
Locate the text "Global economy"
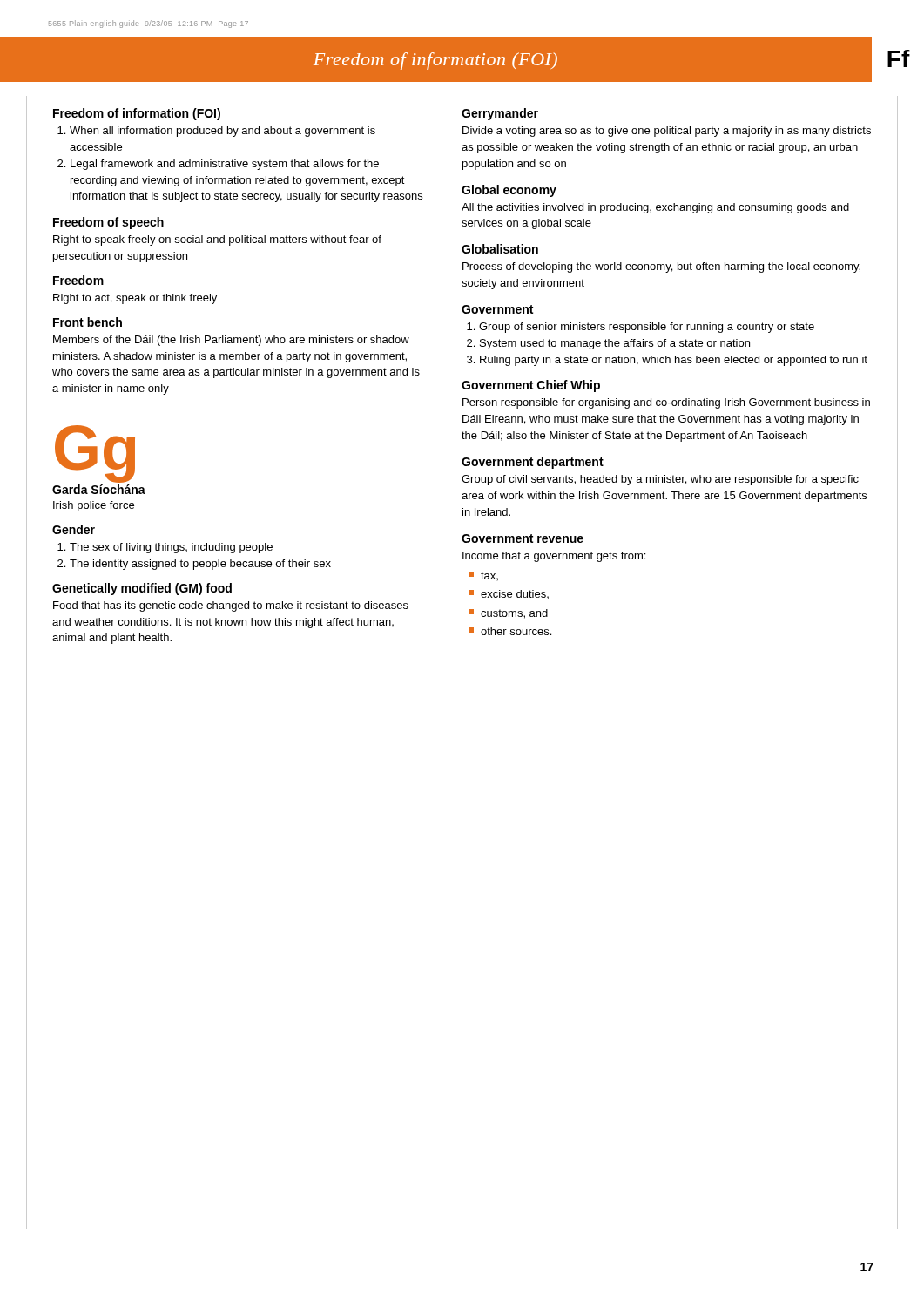point(509,190)
